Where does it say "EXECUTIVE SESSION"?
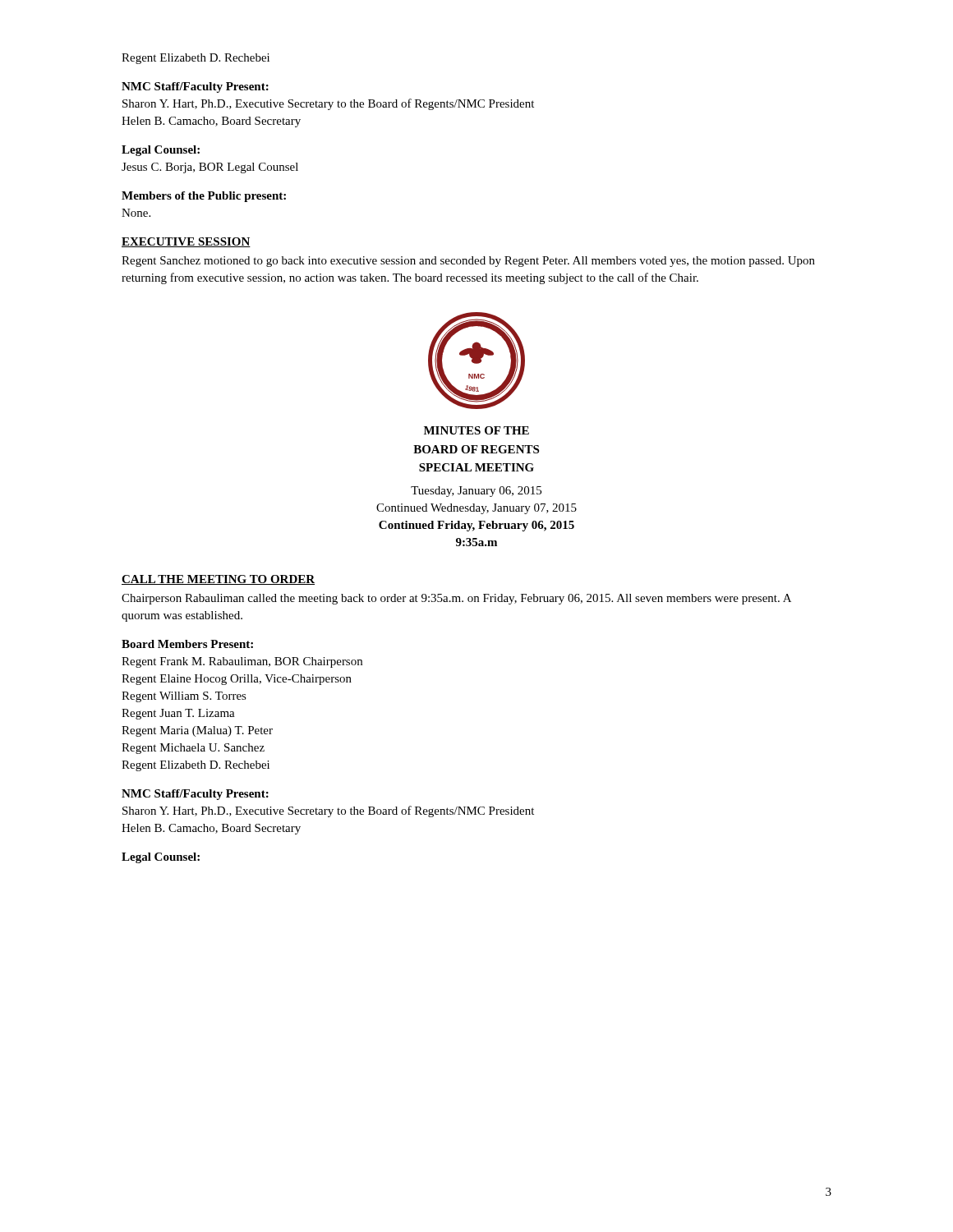 (x=186, y=241)
